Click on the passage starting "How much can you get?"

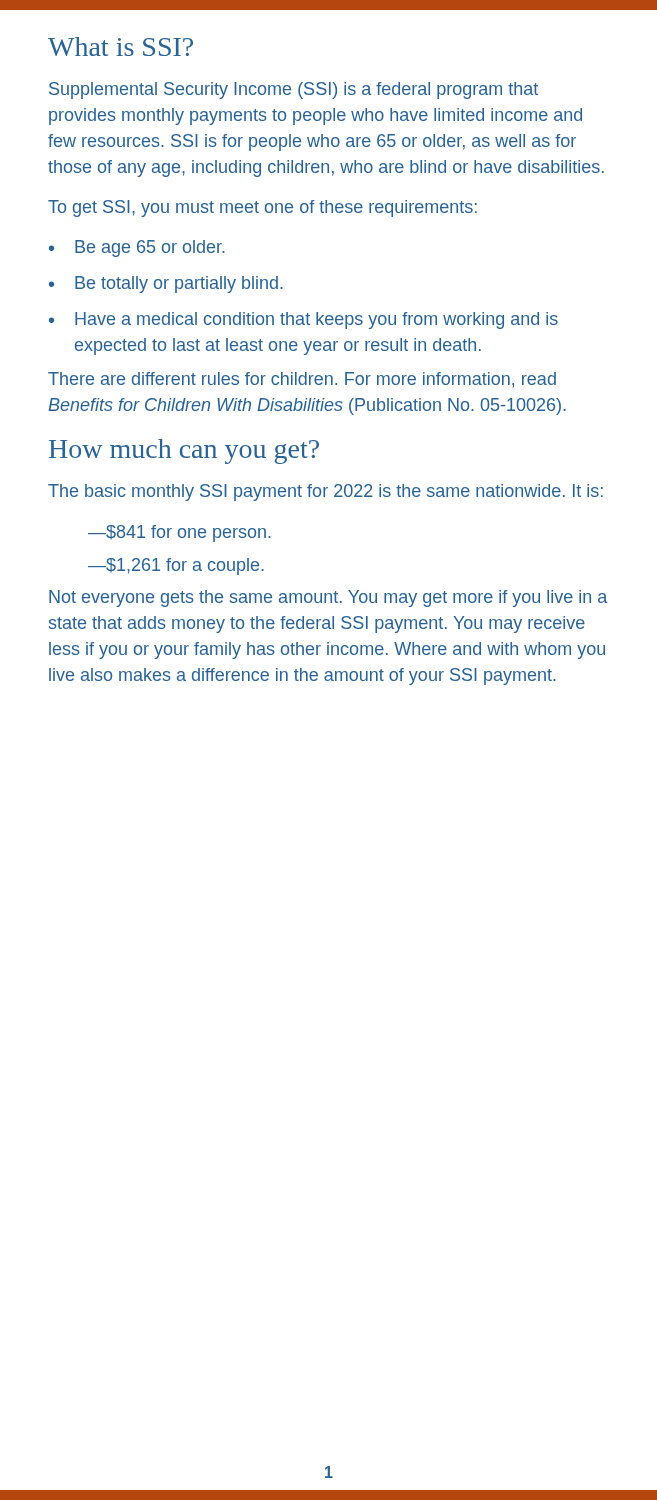328,449
